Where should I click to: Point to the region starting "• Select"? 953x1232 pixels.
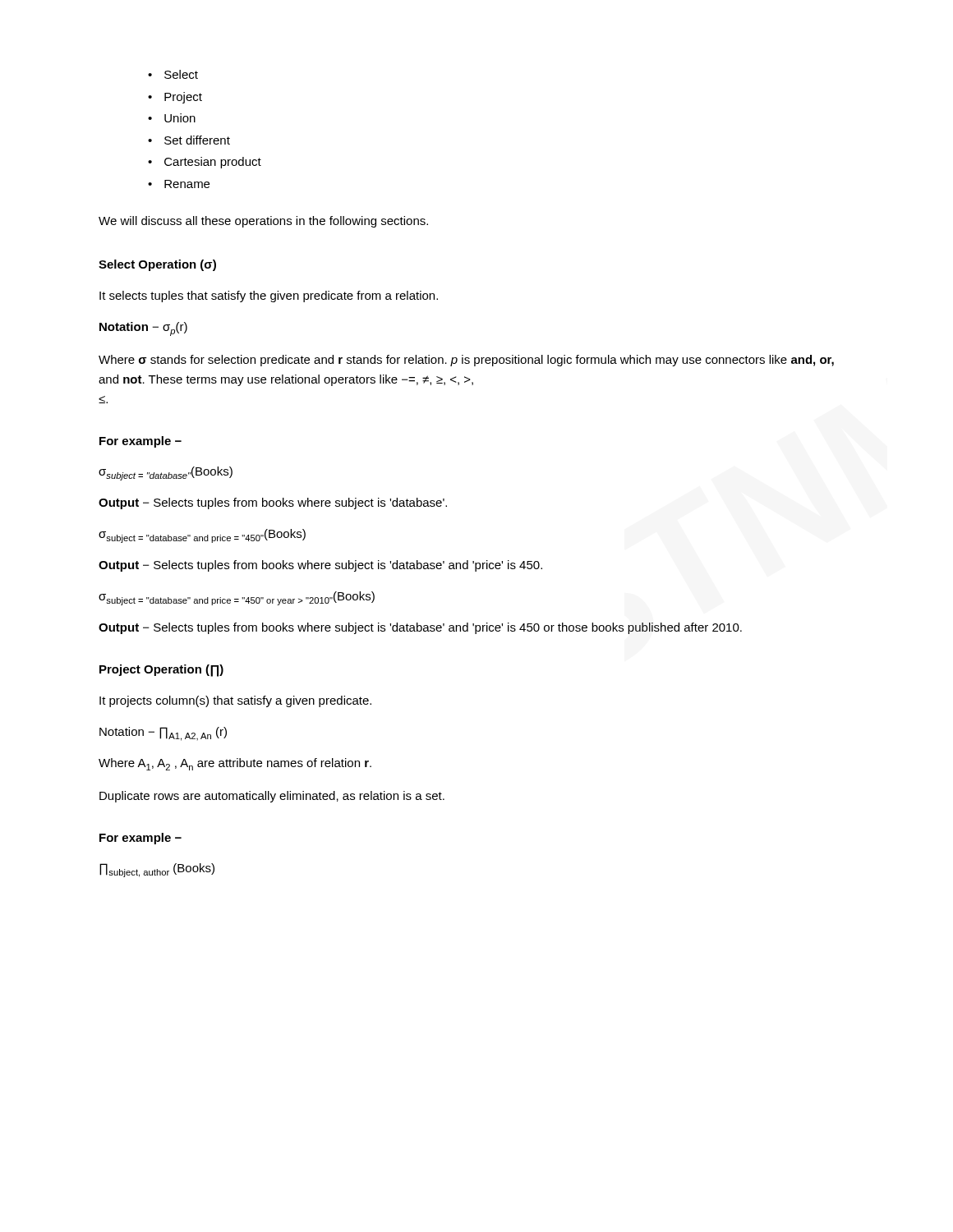tap(173, 75)
